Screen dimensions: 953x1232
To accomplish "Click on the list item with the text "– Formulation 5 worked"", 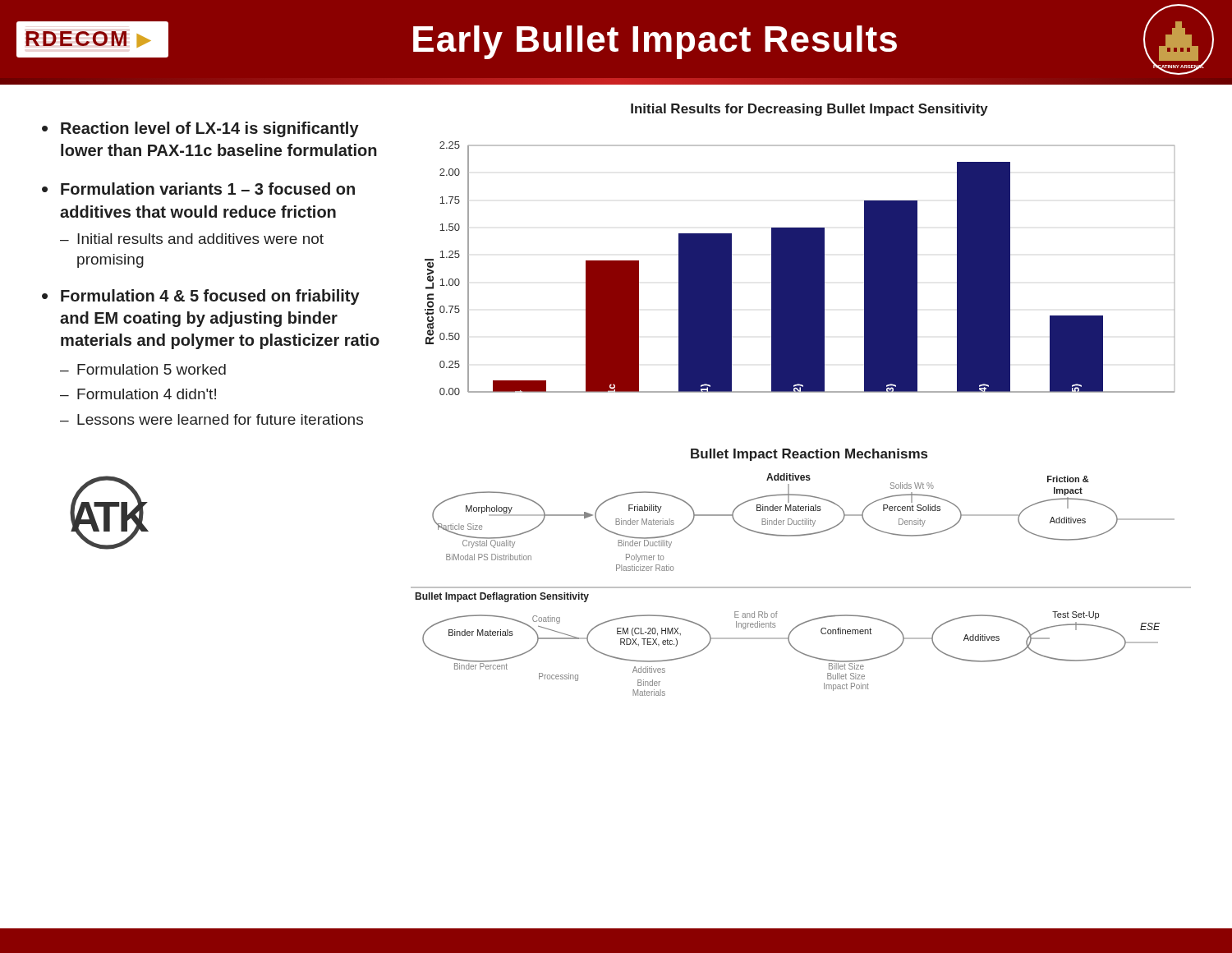I will coord(143,369).
